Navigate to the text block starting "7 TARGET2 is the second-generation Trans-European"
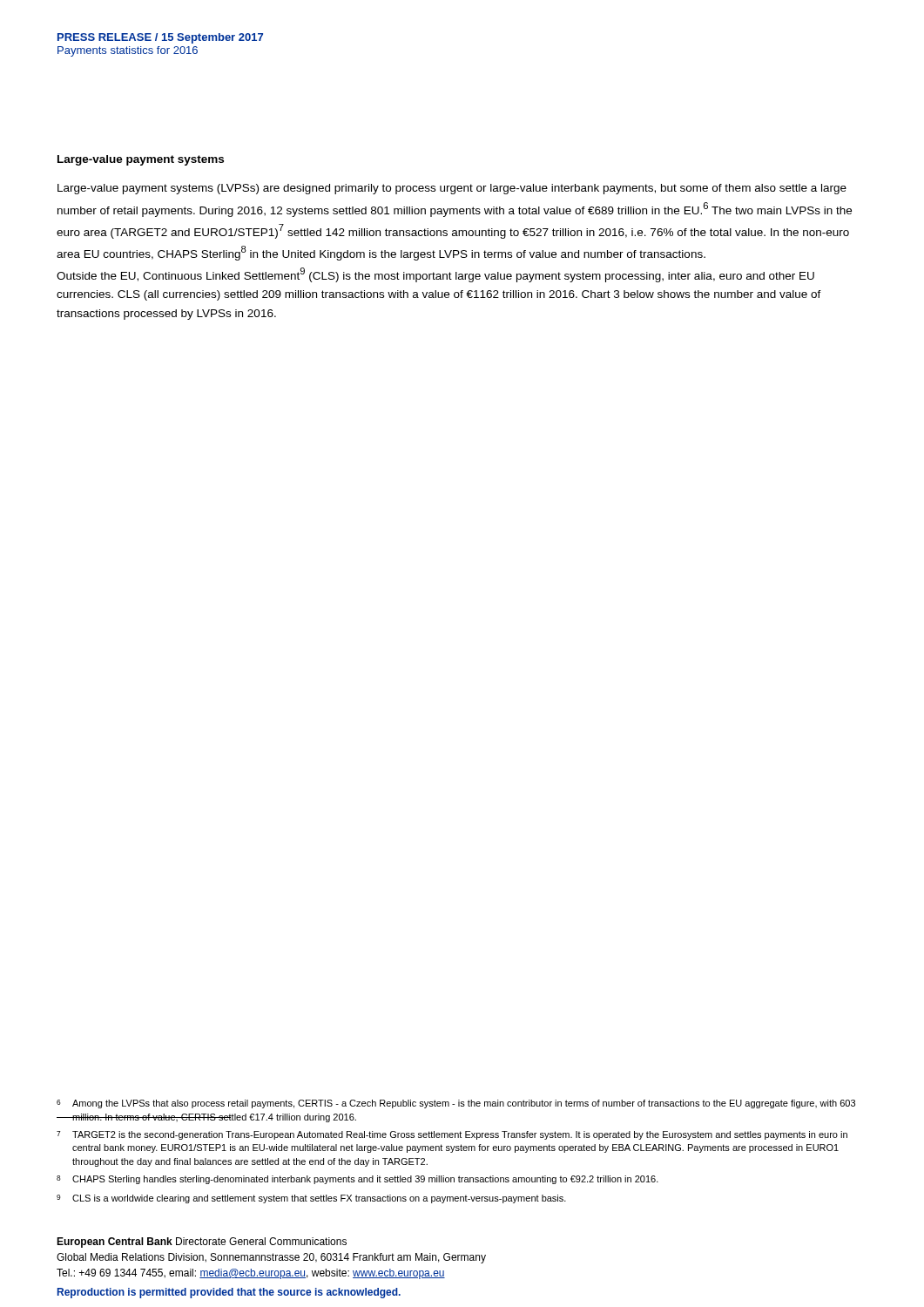The width and height of the screenshot is (924, 1307). click(x=462, y=1149)
